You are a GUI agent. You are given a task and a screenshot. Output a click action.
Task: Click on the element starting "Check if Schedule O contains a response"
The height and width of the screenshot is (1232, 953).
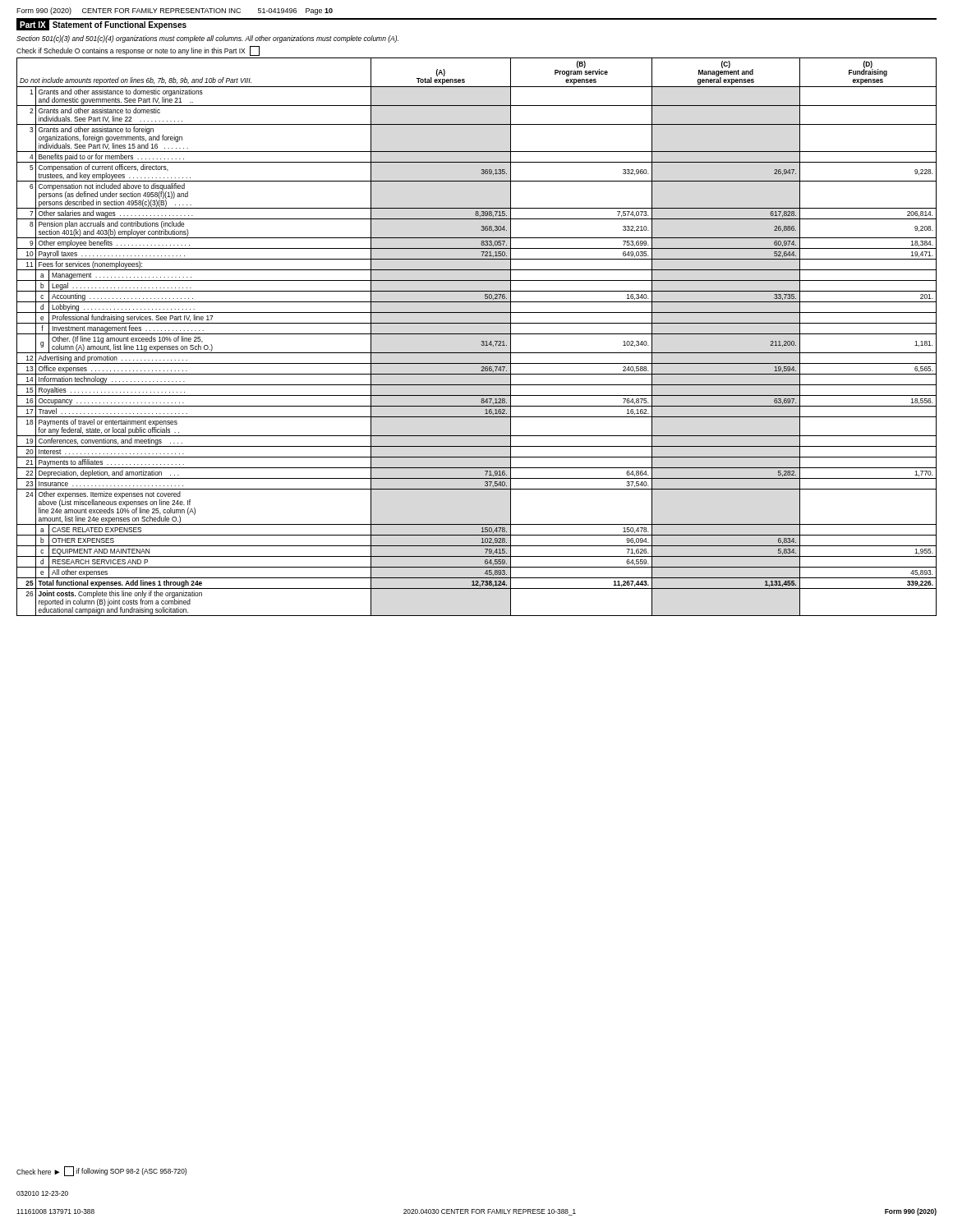[x=138, y=51]
